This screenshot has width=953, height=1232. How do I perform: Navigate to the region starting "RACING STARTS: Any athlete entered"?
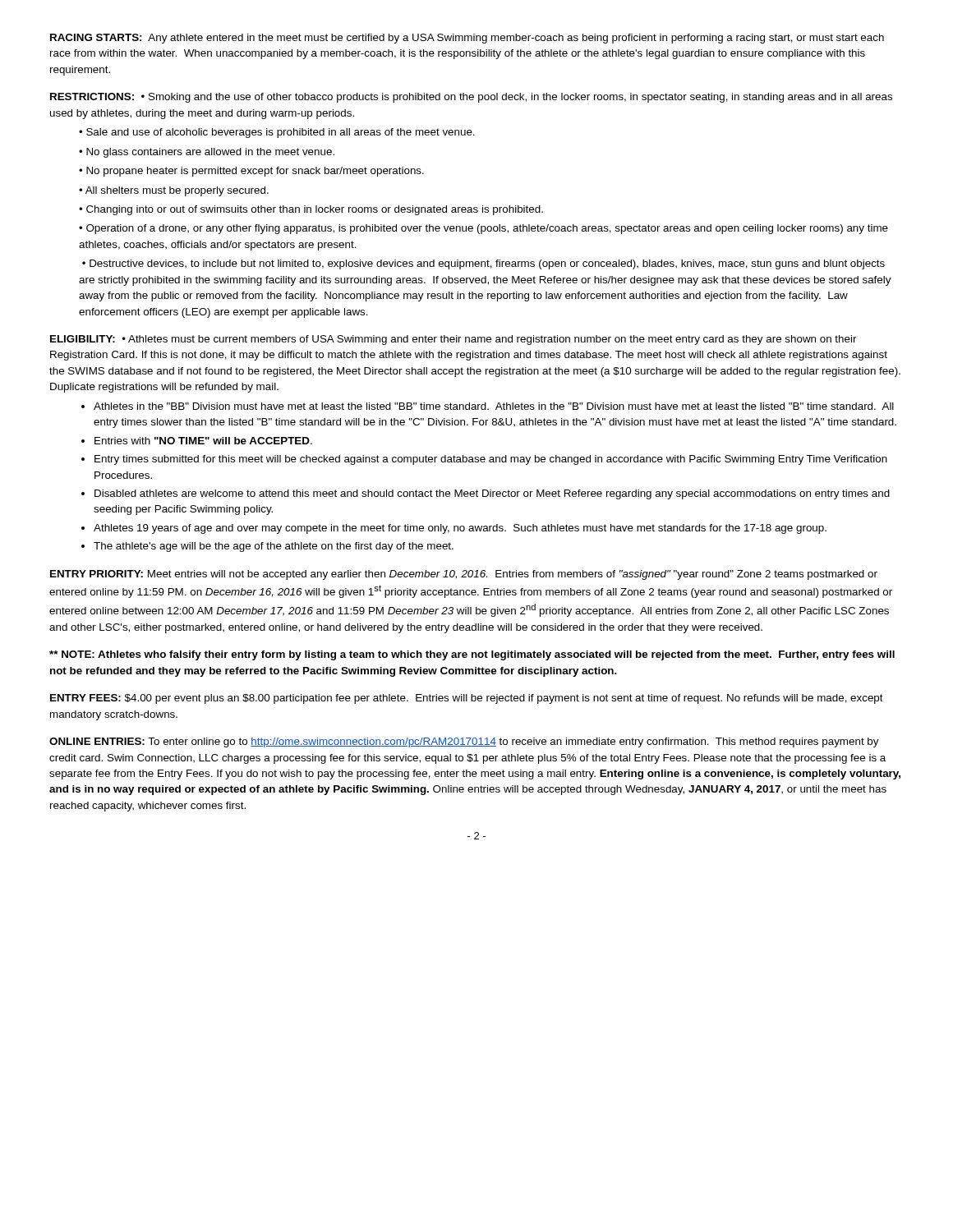(476, 54)
